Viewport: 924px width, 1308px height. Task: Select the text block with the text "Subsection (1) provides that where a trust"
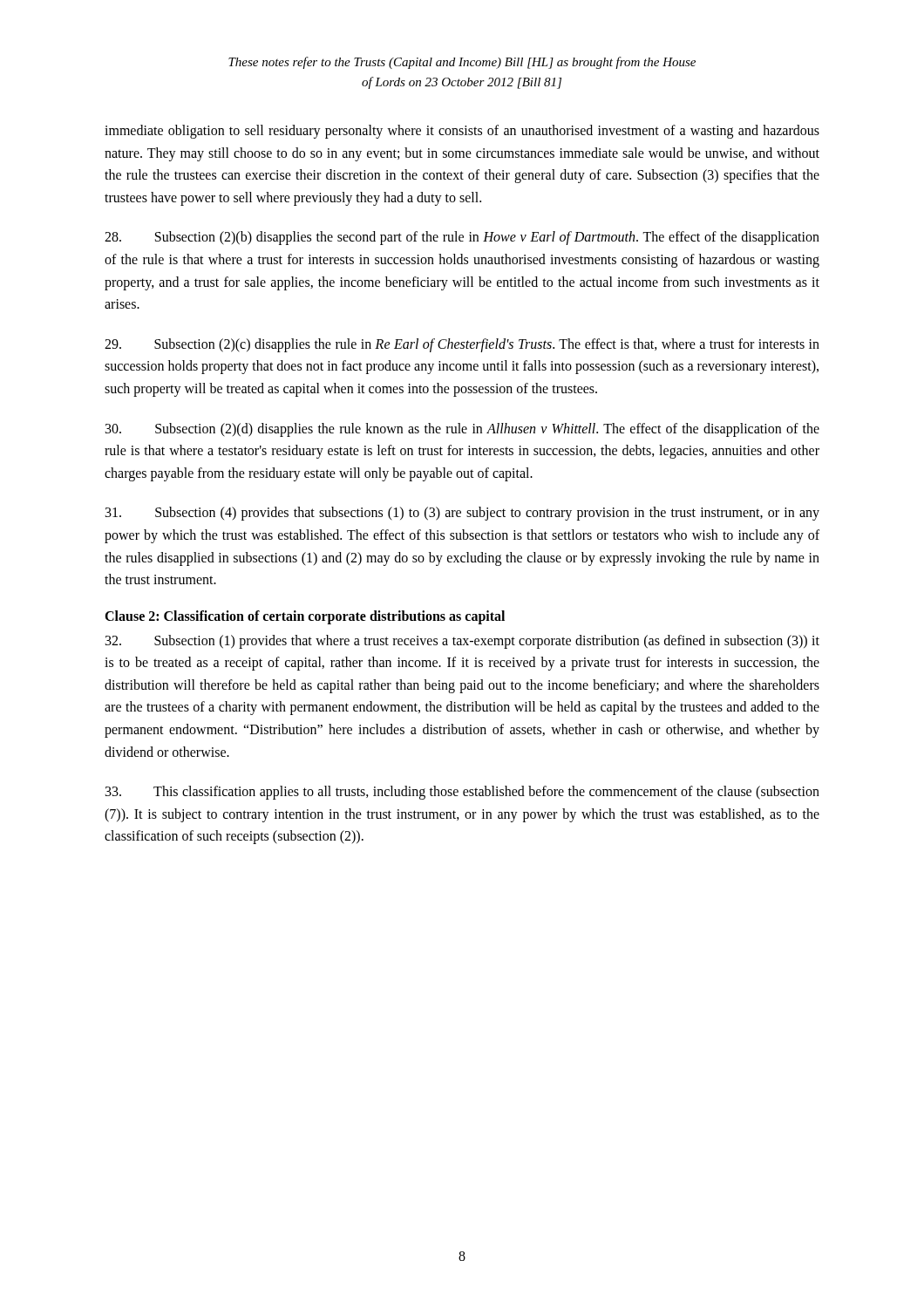462,694
